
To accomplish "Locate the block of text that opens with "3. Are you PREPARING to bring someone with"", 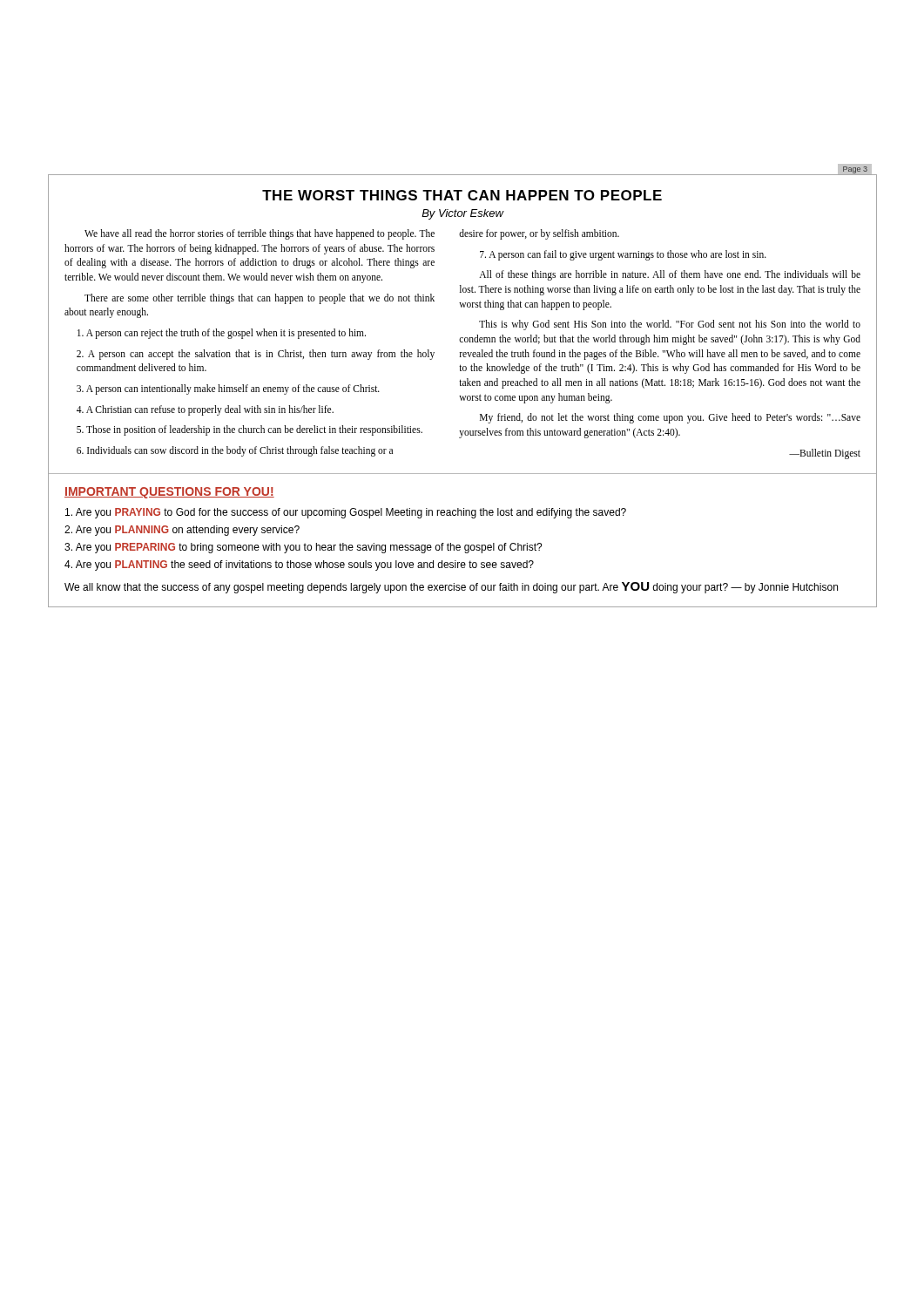I will click(303, 547).
